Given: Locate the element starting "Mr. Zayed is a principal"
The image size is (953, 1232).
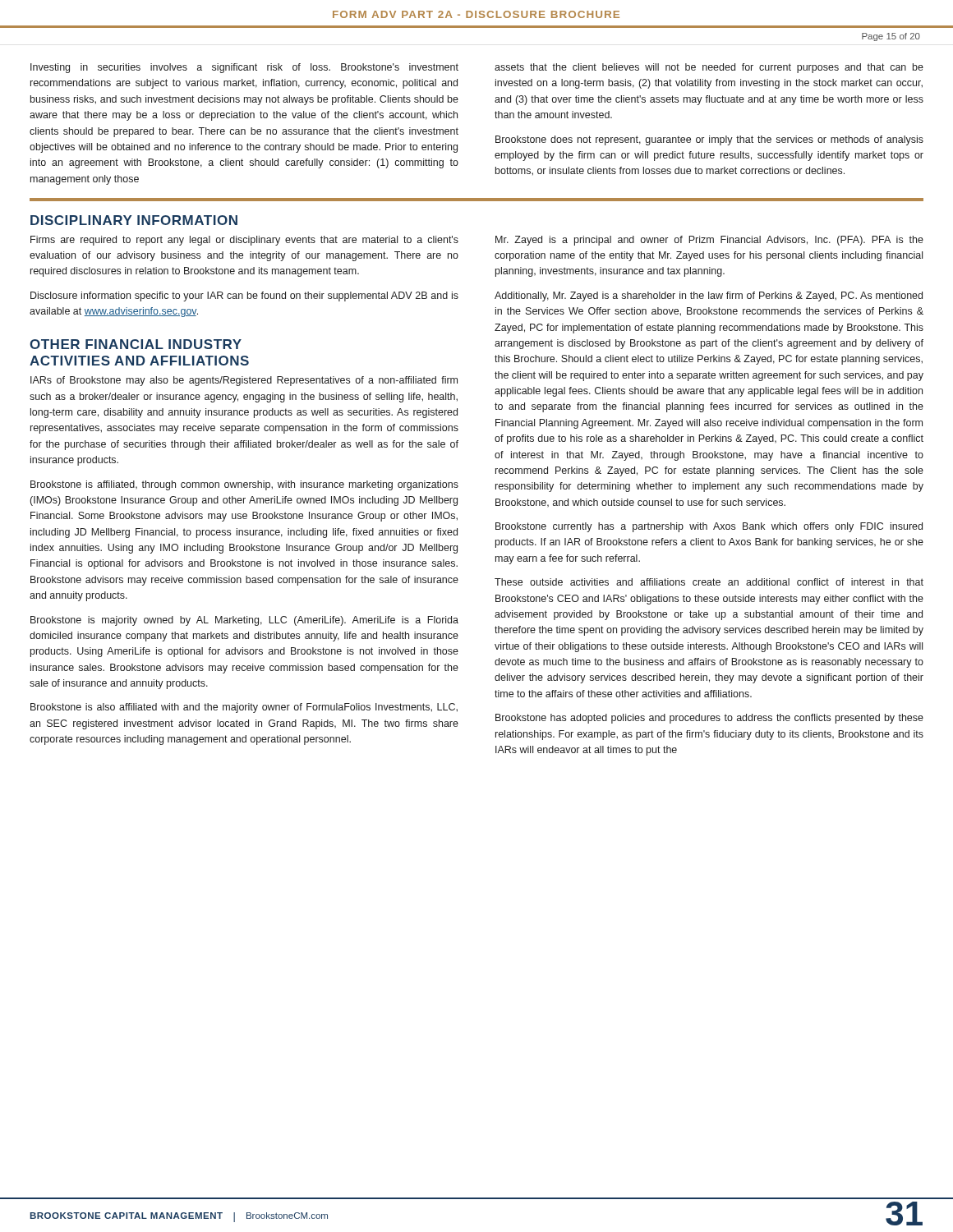Looking at the screenshot, I should (x=709, y=495).
